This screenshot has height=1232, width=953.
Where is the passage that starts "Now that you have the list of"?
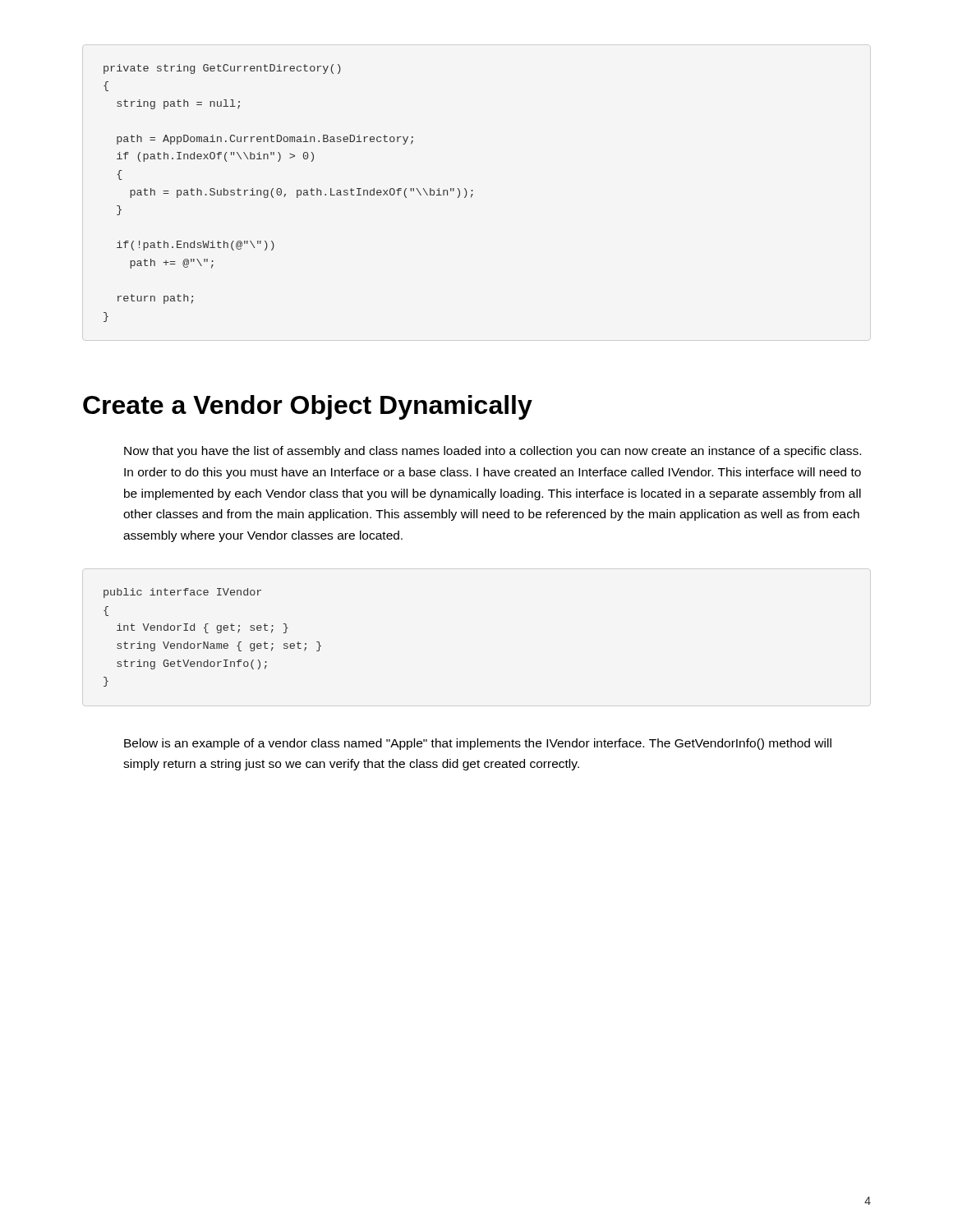pos(493,493)
